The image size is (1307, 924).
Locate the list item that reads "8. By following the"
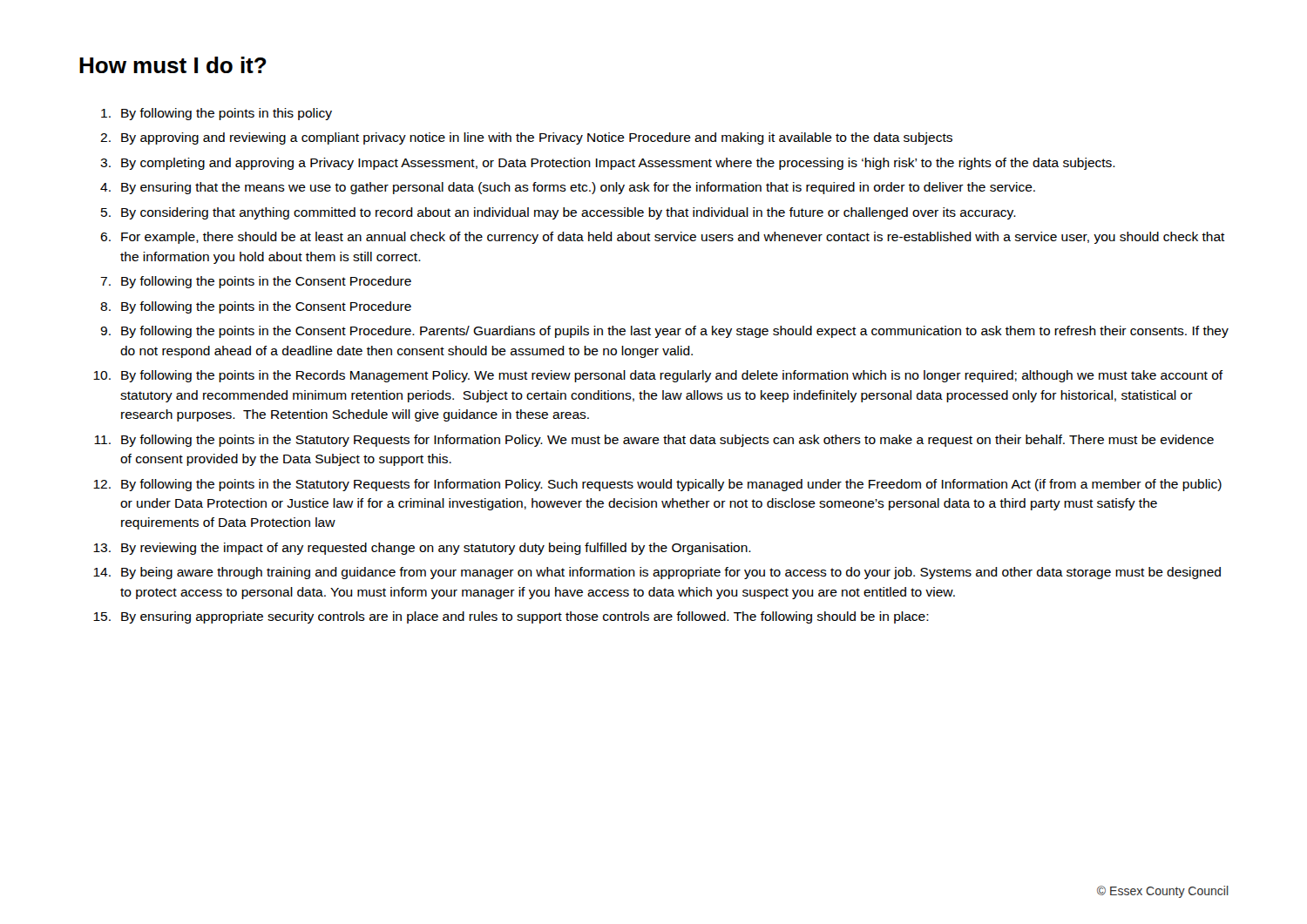(x=256, y=307)
